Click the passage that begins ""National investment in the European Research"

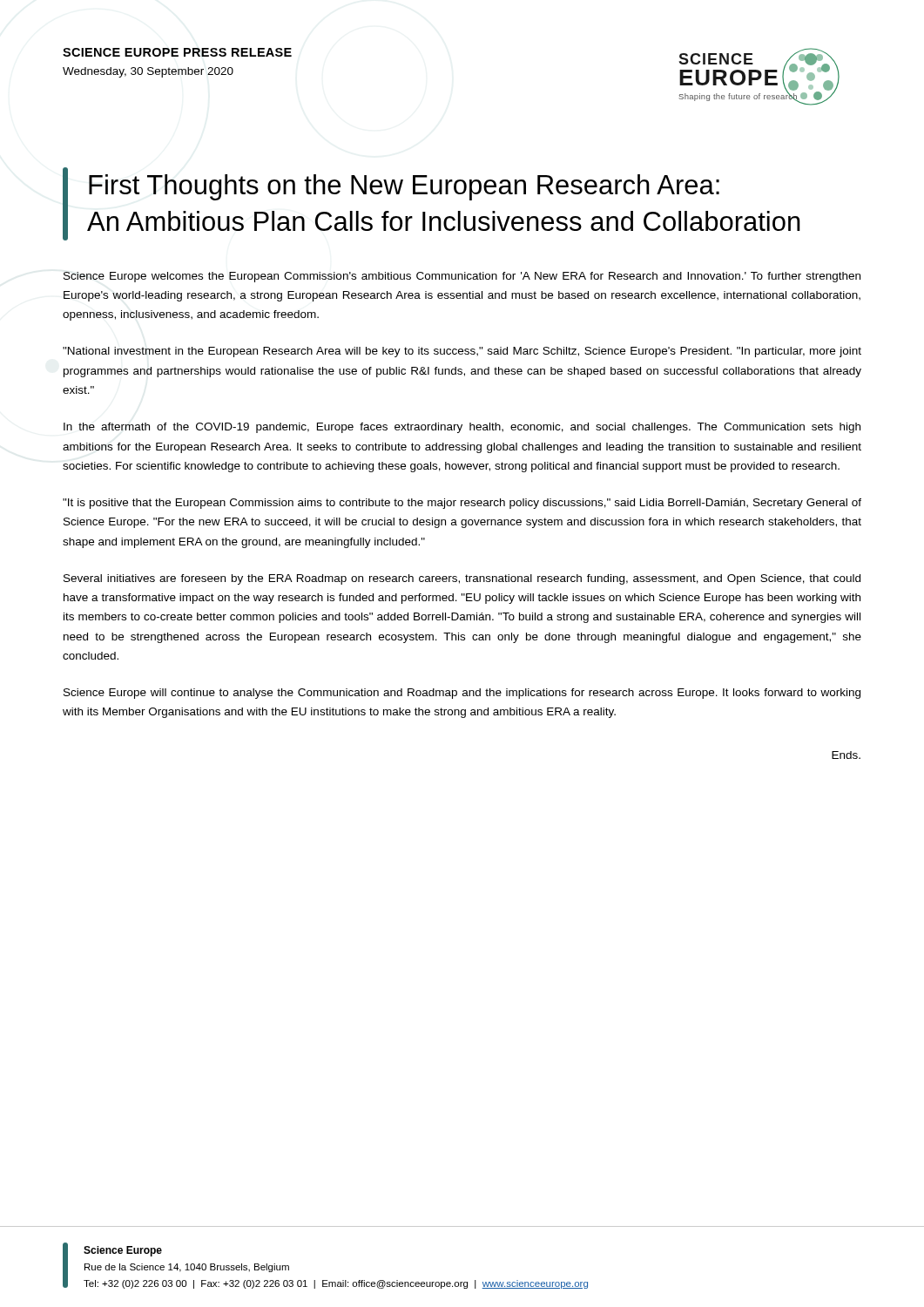click(462, 371)
